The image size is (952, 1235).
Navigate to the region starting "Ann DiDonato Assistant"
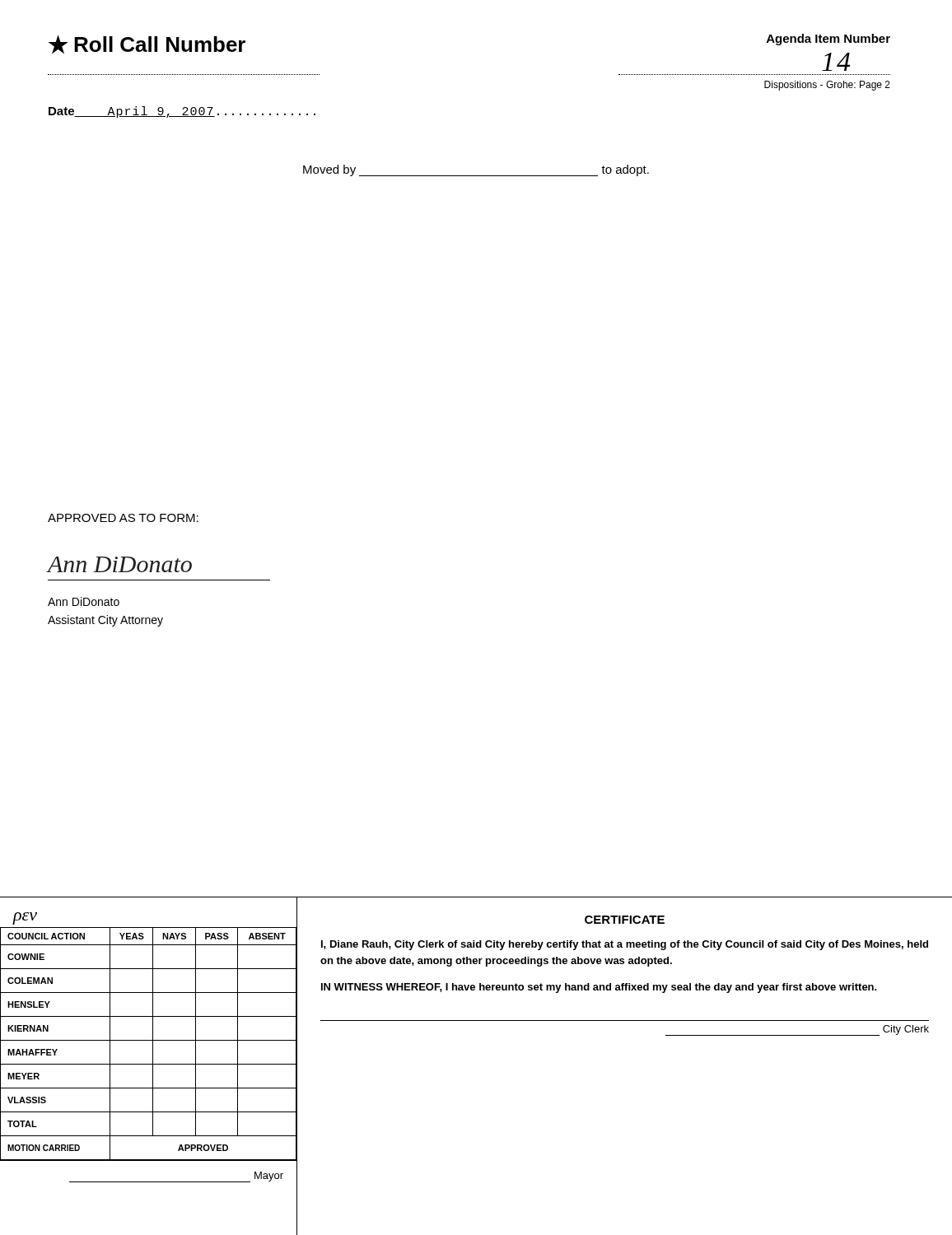pyautogui.click(x=105, y=611)
